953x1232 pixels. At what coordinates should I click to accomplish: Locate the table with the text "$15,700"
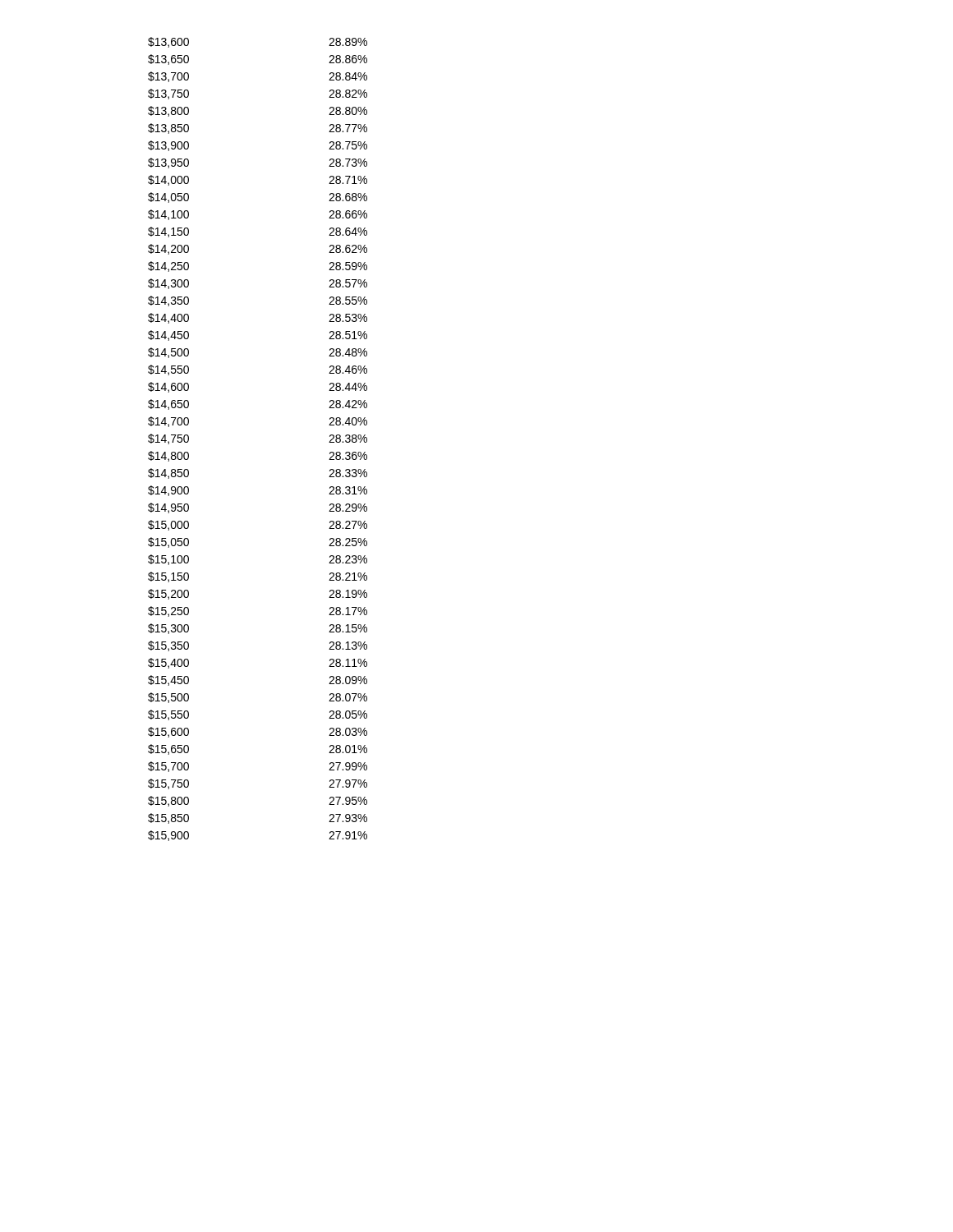point(288,438)
